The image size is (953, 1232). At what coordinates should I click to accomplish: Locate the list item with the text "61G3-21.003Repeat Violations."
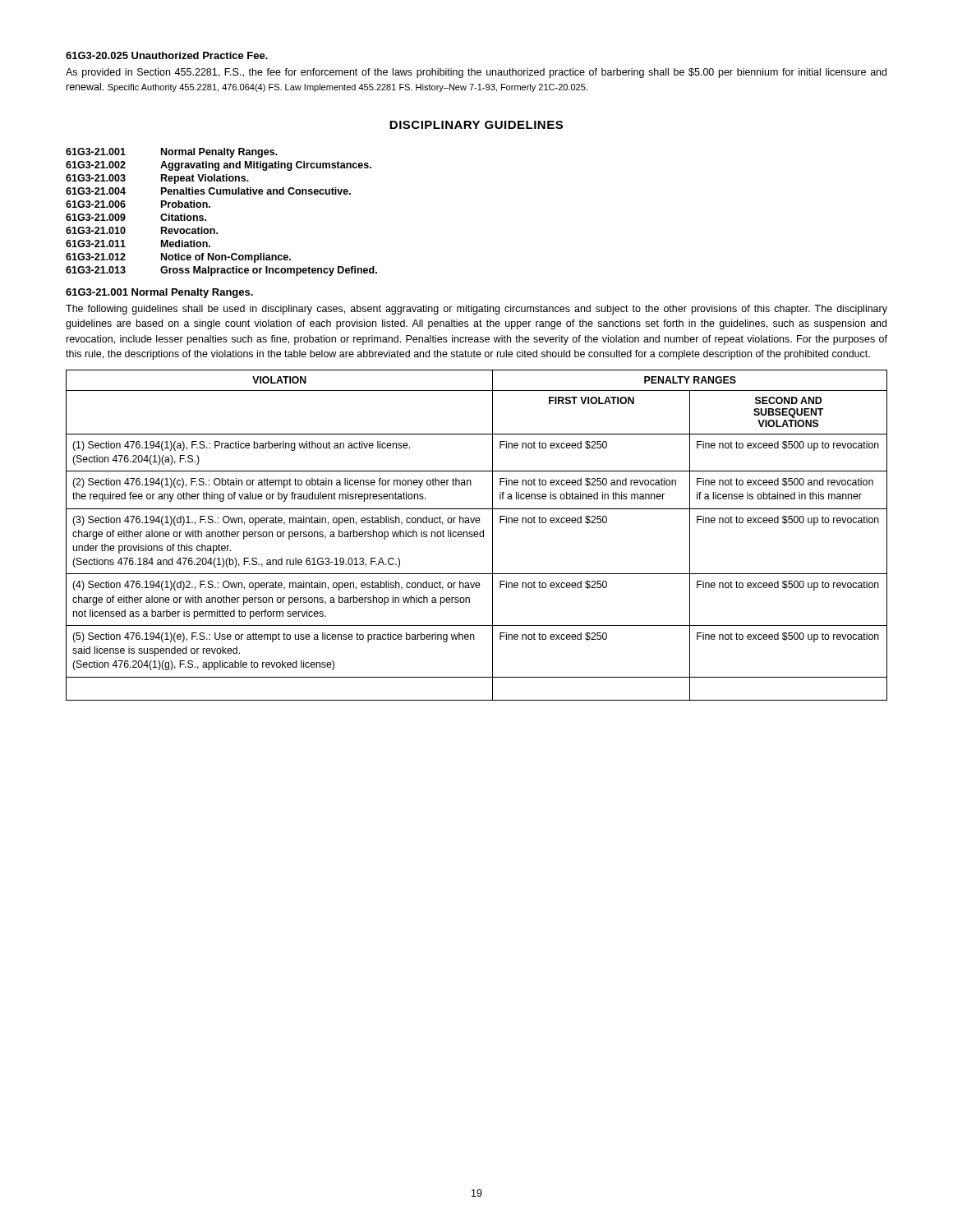pyautogui.click(x=157, y=178)
